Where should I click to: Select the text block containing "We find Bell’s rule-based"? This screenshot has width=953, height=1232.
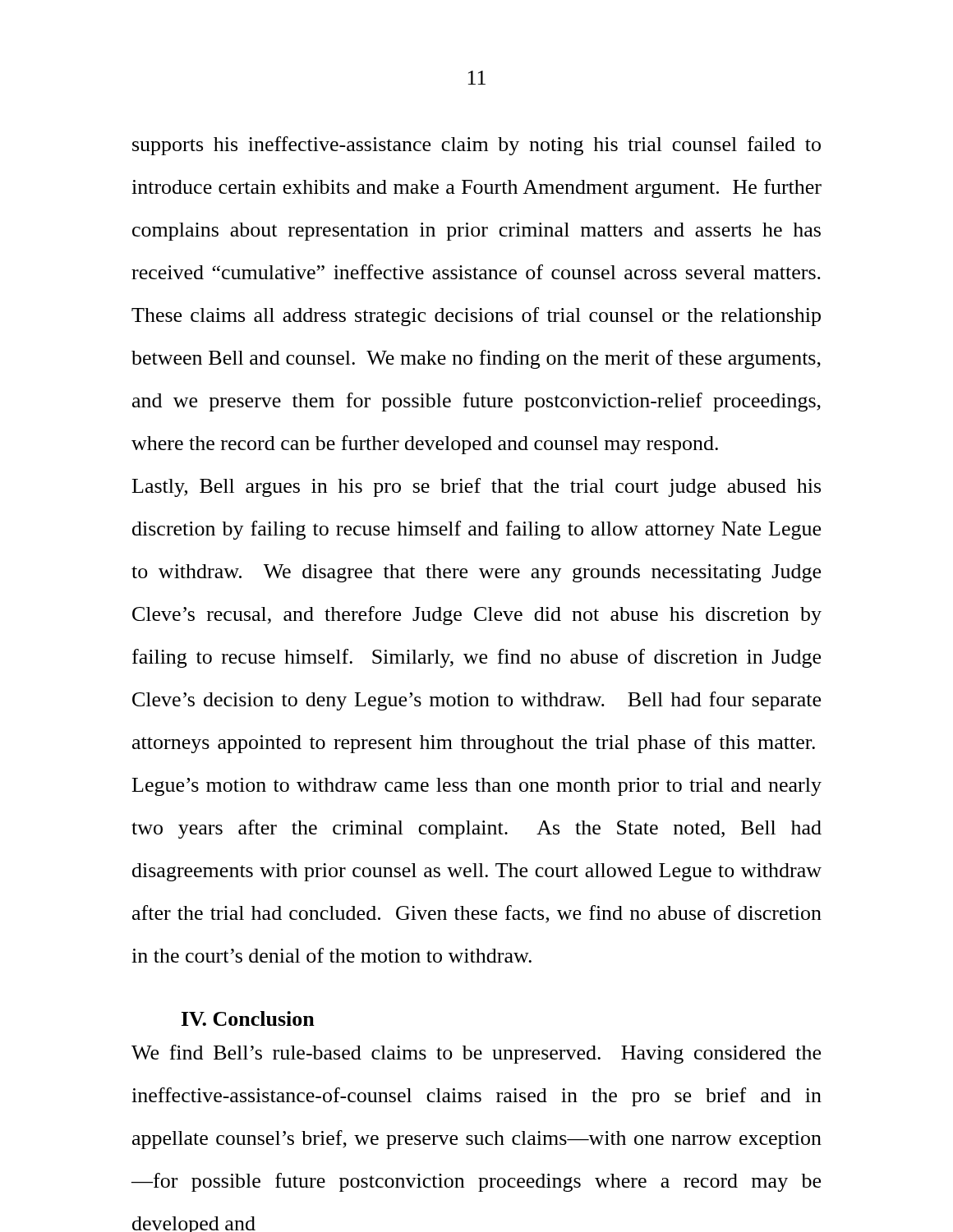pos(476,1132)
